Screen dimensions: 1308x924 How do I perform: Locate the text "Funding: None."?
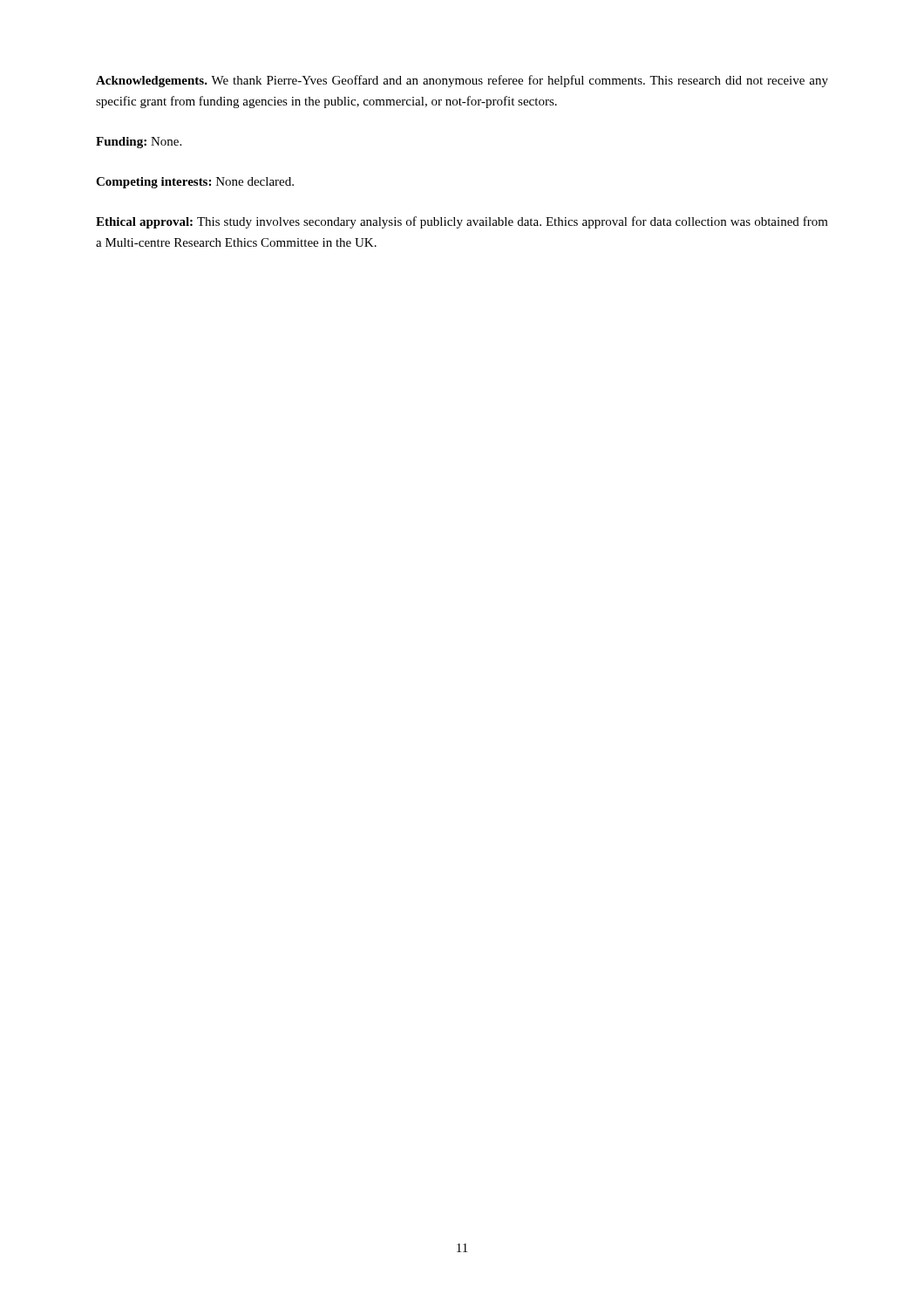tap(139, 141)
